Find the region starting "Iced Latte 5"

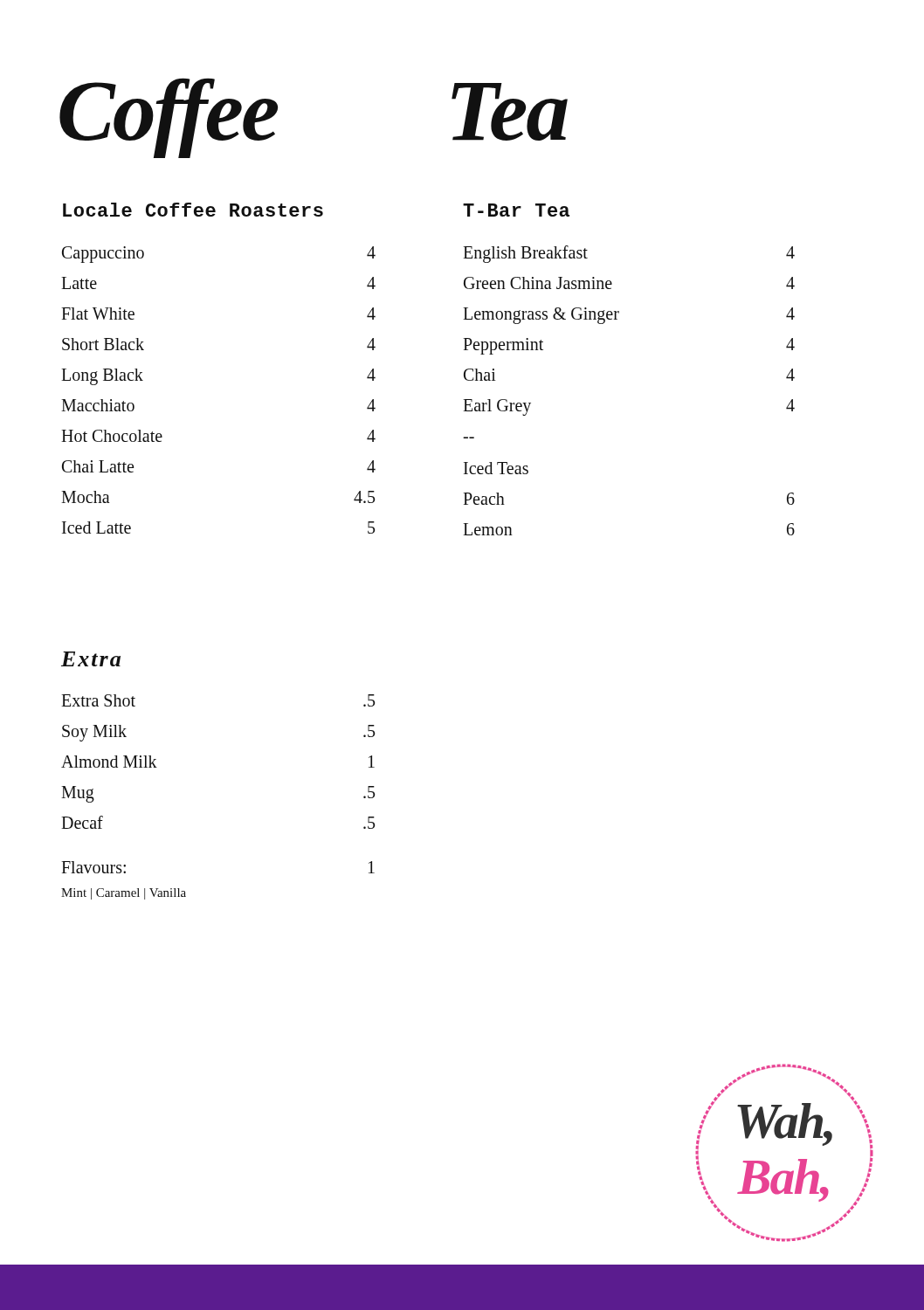99,527
